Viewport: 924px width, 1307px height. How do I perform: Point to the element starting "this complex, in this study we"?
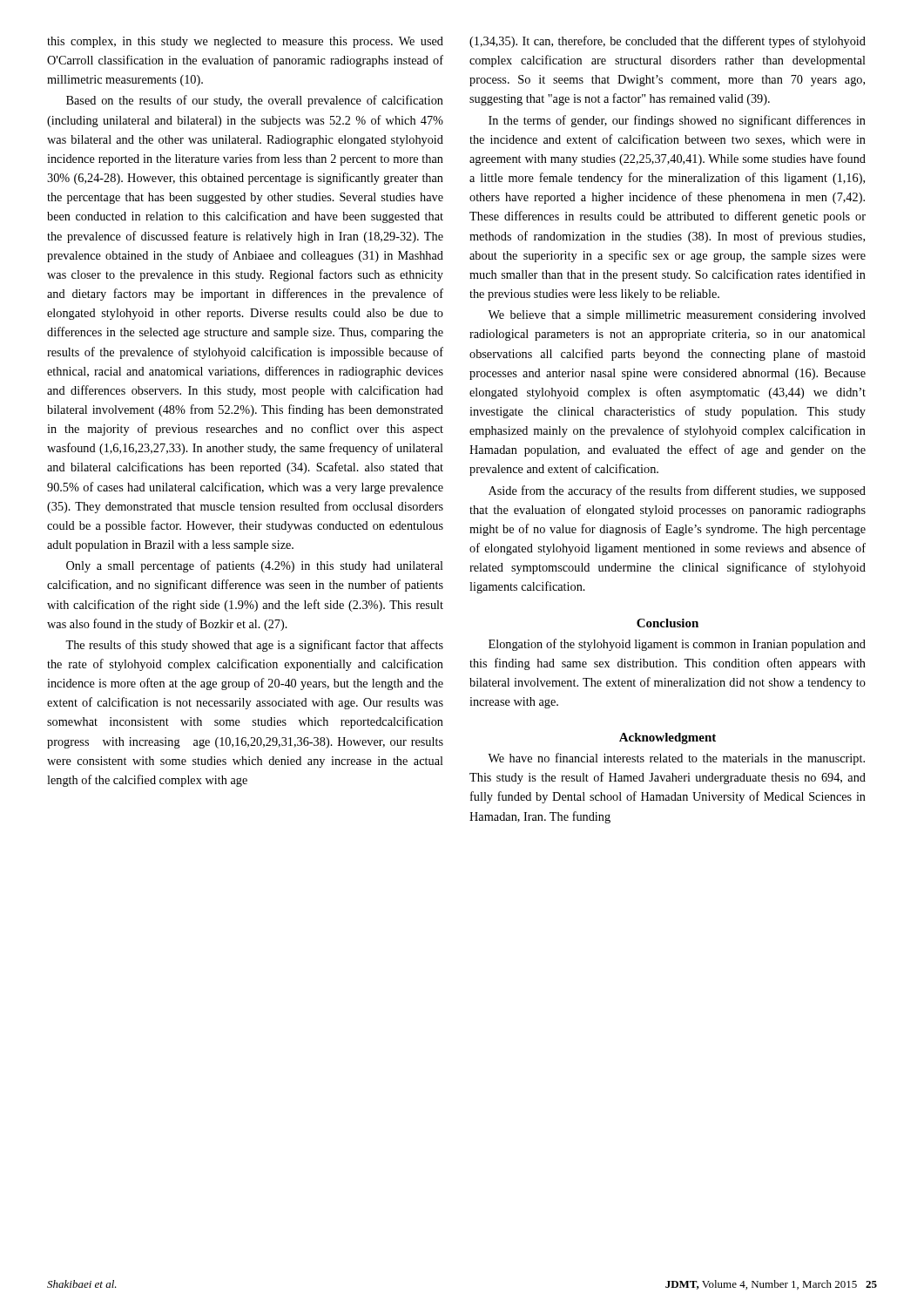[x=245, y=410]
